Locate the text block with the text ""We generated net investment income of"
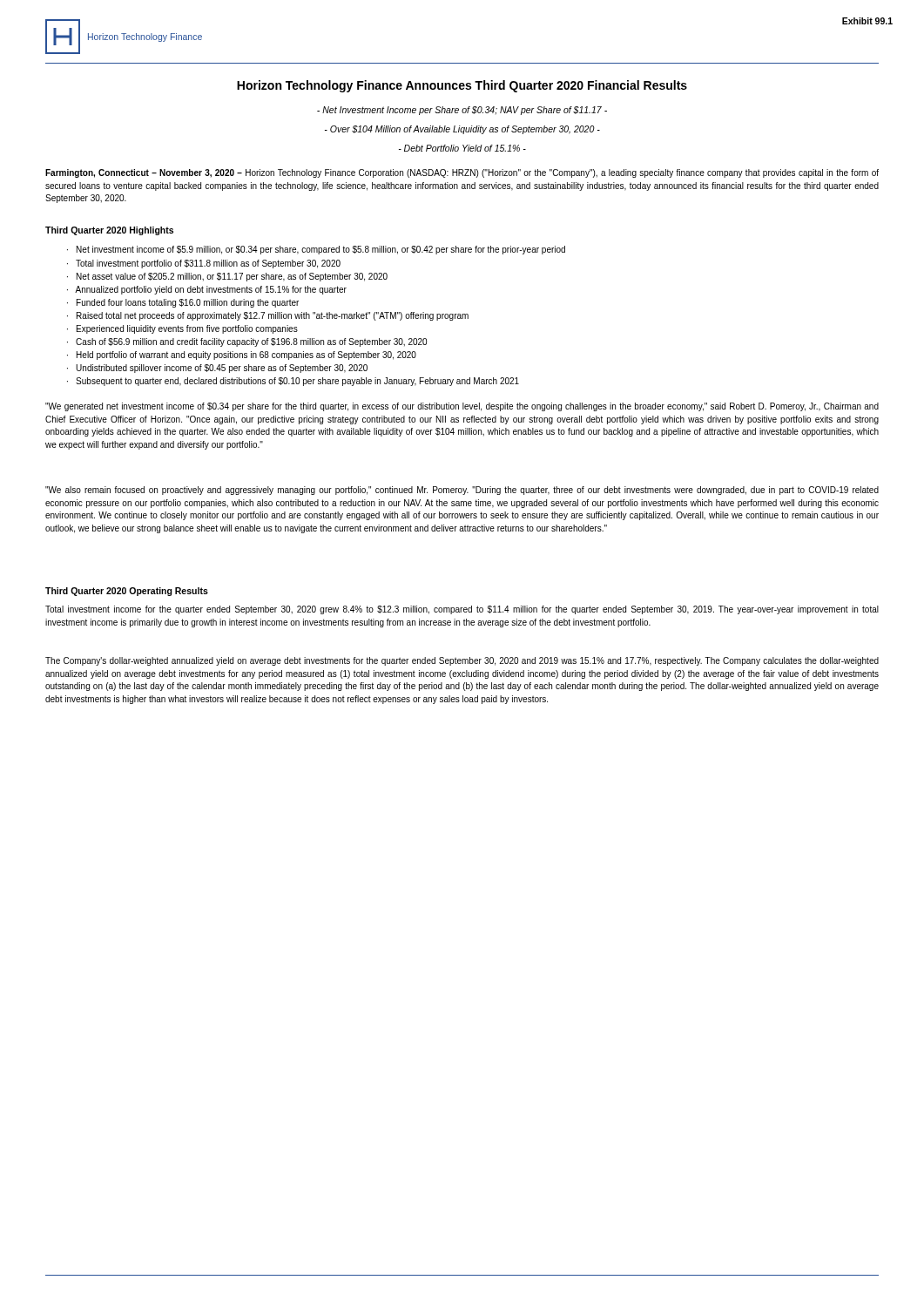The width and height of the screenshot is (924, 1307). 462,425
